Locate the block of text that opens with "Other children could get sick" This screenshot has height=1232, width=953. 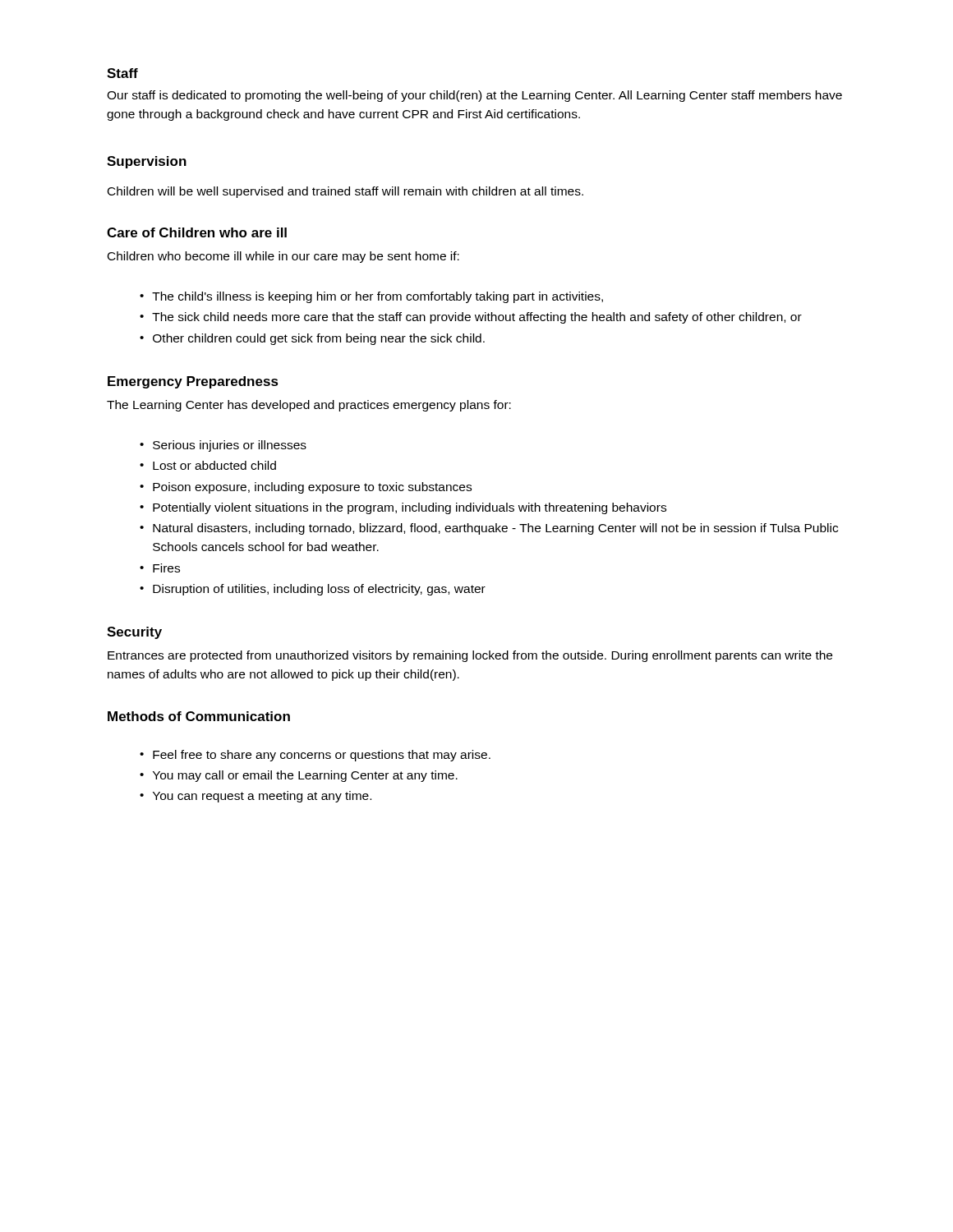click(x=319, y=339)
